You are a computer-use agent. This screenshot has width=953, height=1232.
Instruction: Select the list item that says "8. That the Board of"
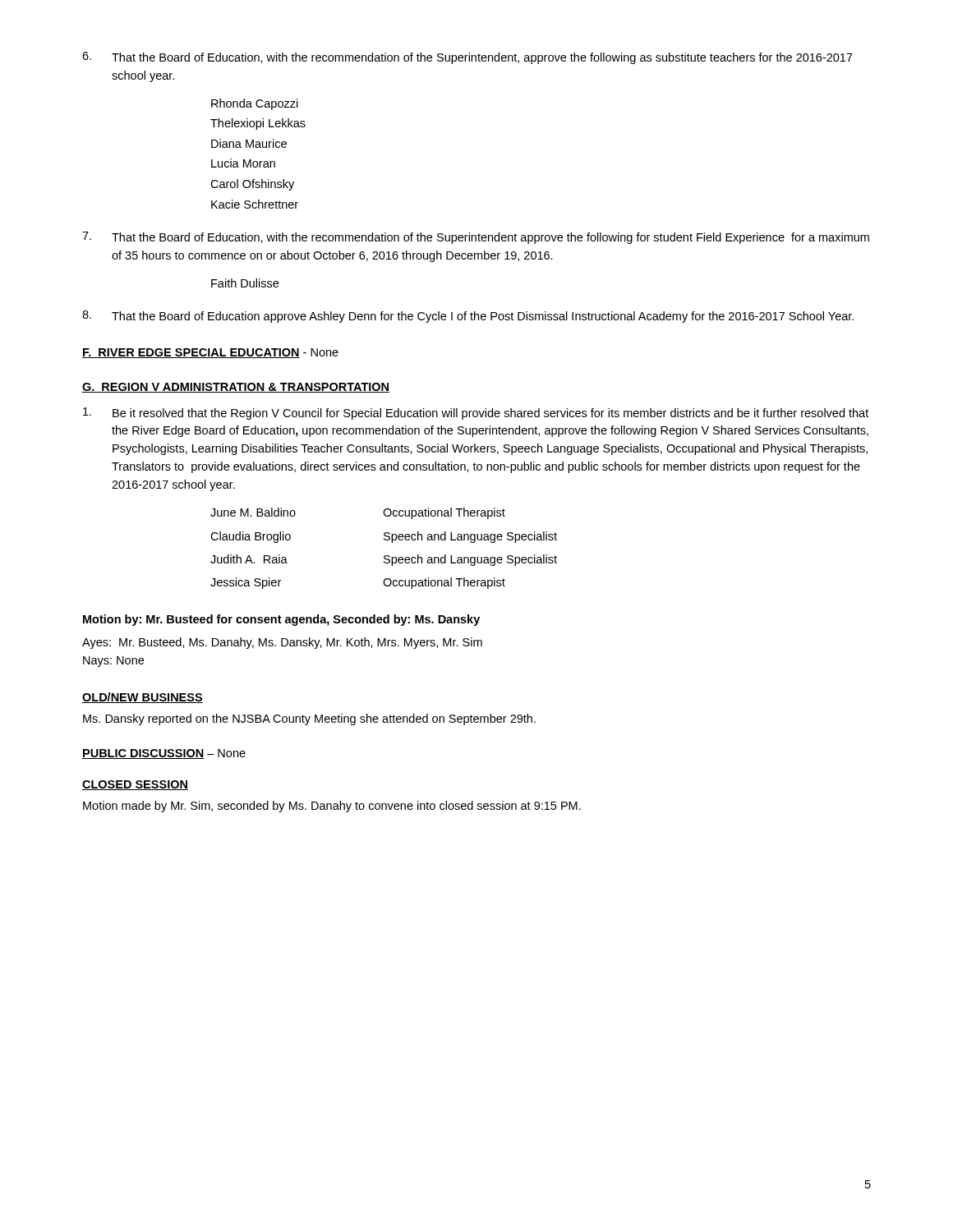[476, 317]
